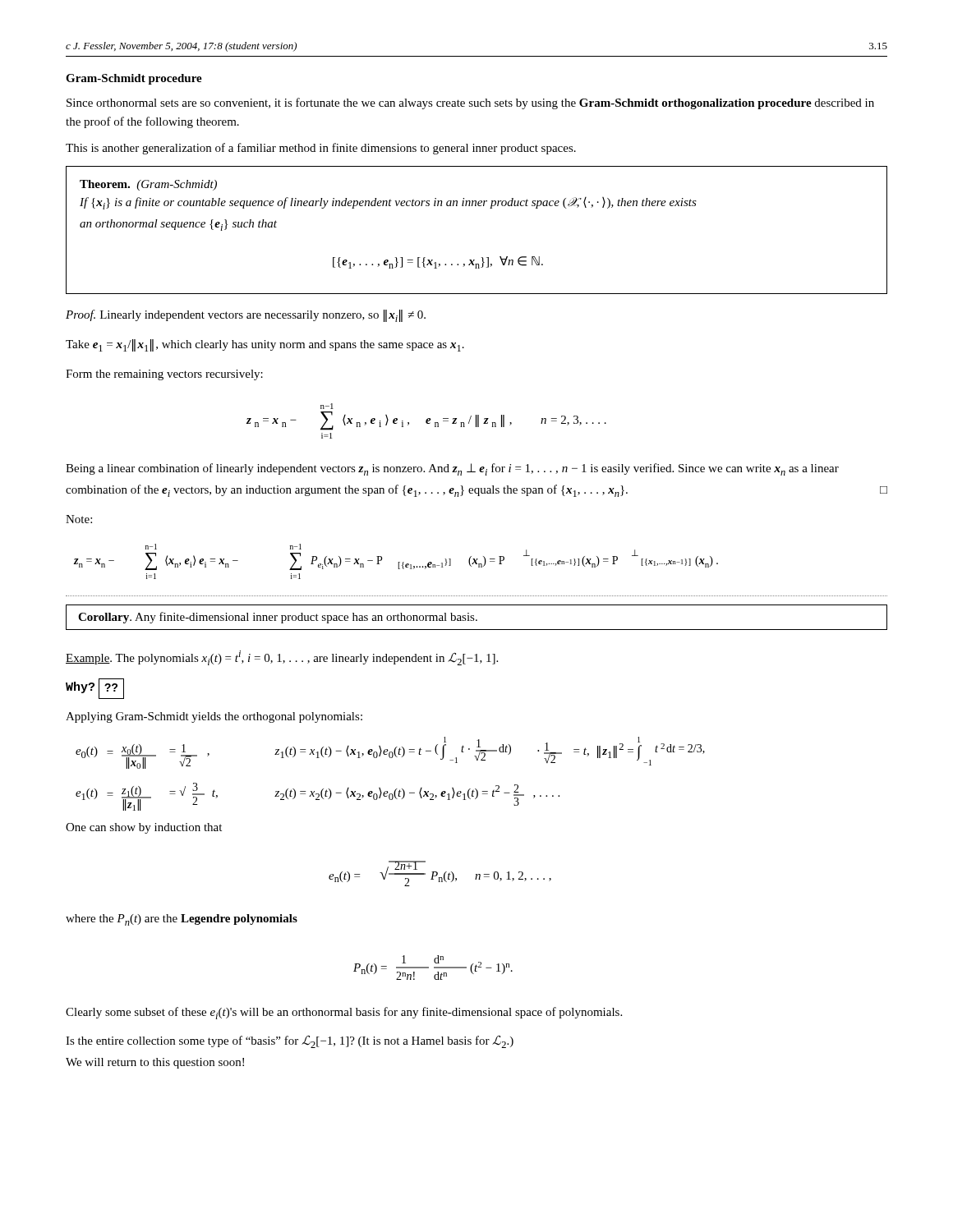This screenshot has height=1232, width=953.
Task: Click on the region starting "Gram-Schmidt procedure"
Action: 134,78
